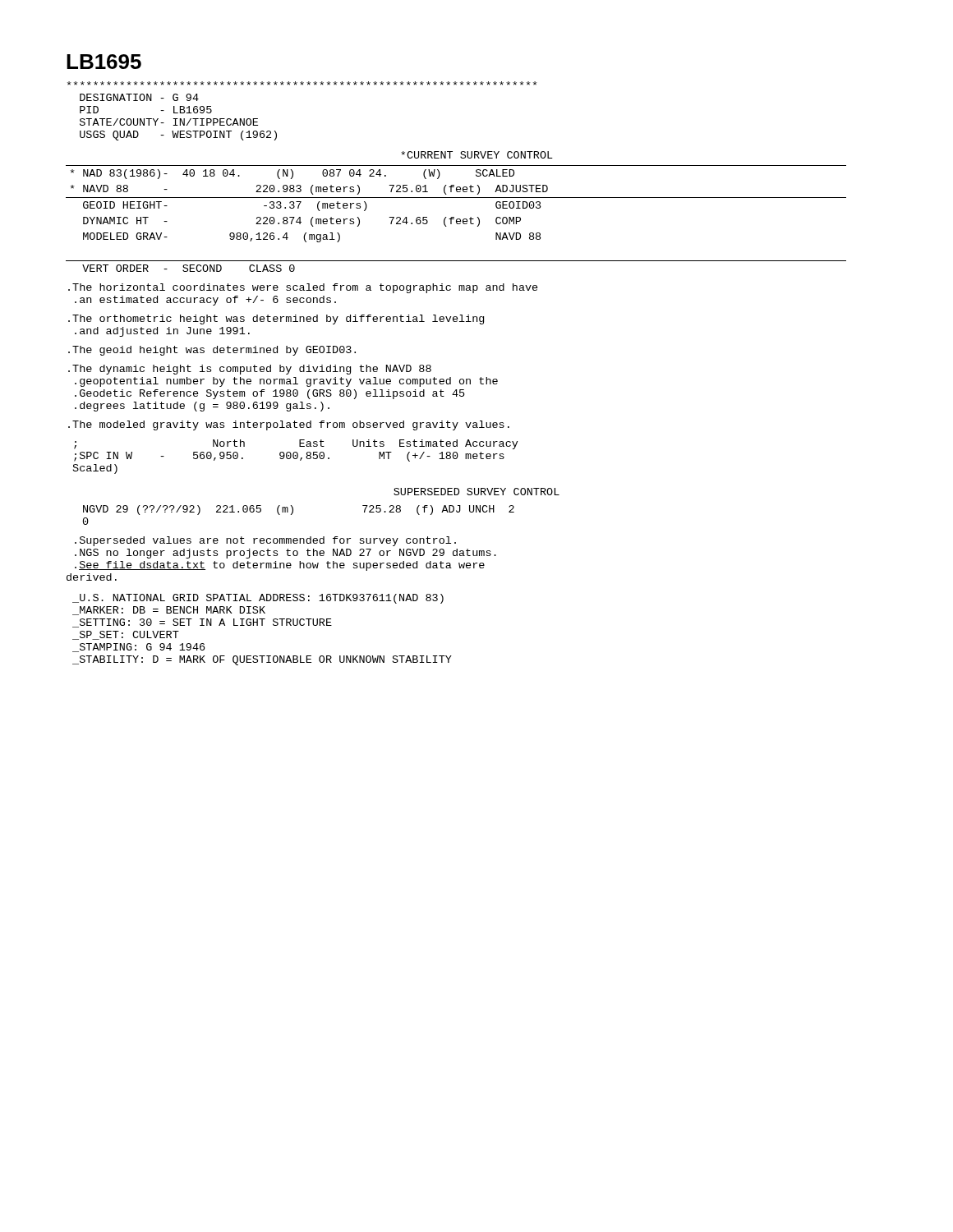This screenshot has width=953, height=1232.
Task: Select the text block containing "DESIGNATION - G"
Action: click(302, 83)
